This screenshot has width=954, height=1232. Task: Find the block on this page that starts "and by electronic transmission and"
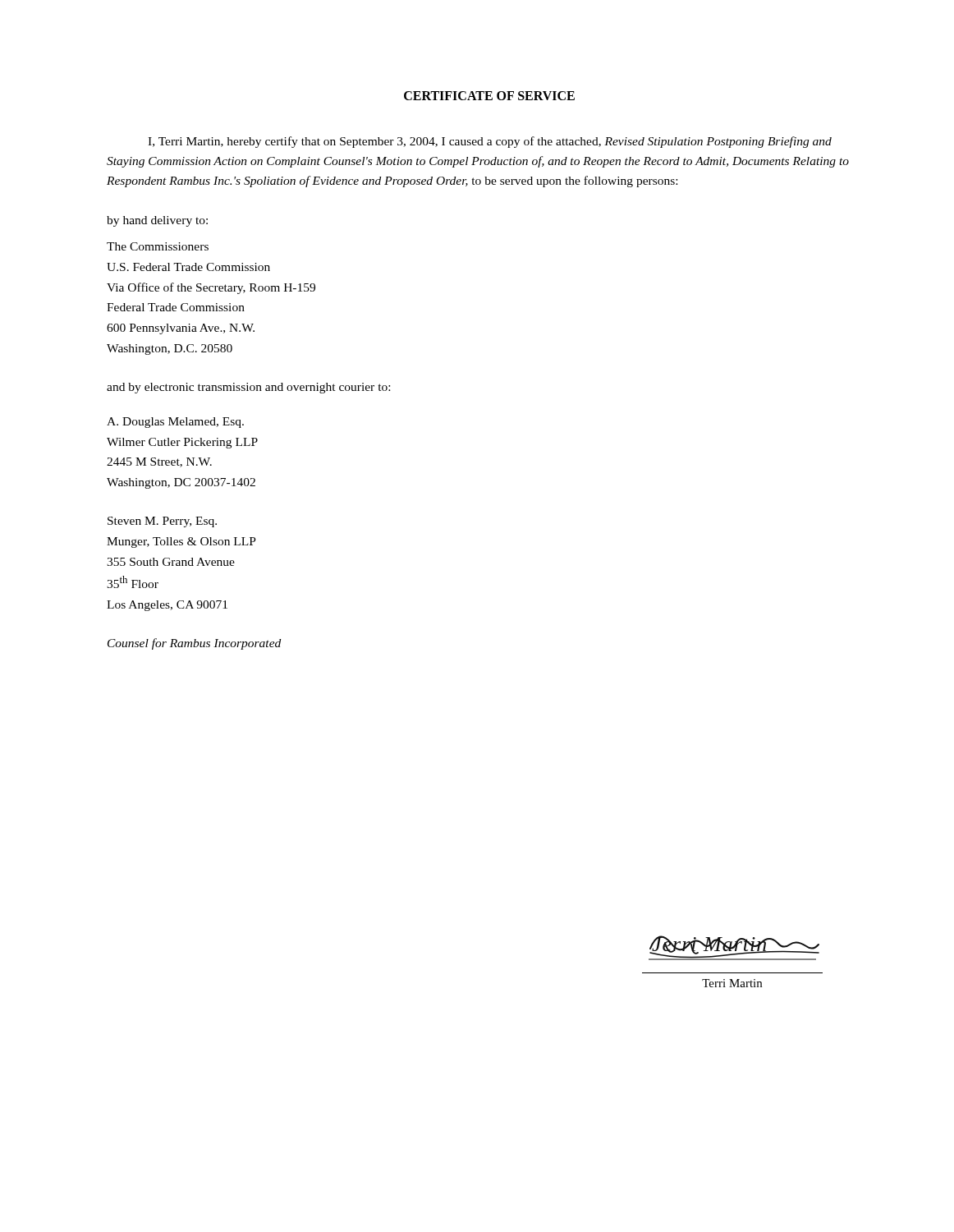[x=249, y=386]
